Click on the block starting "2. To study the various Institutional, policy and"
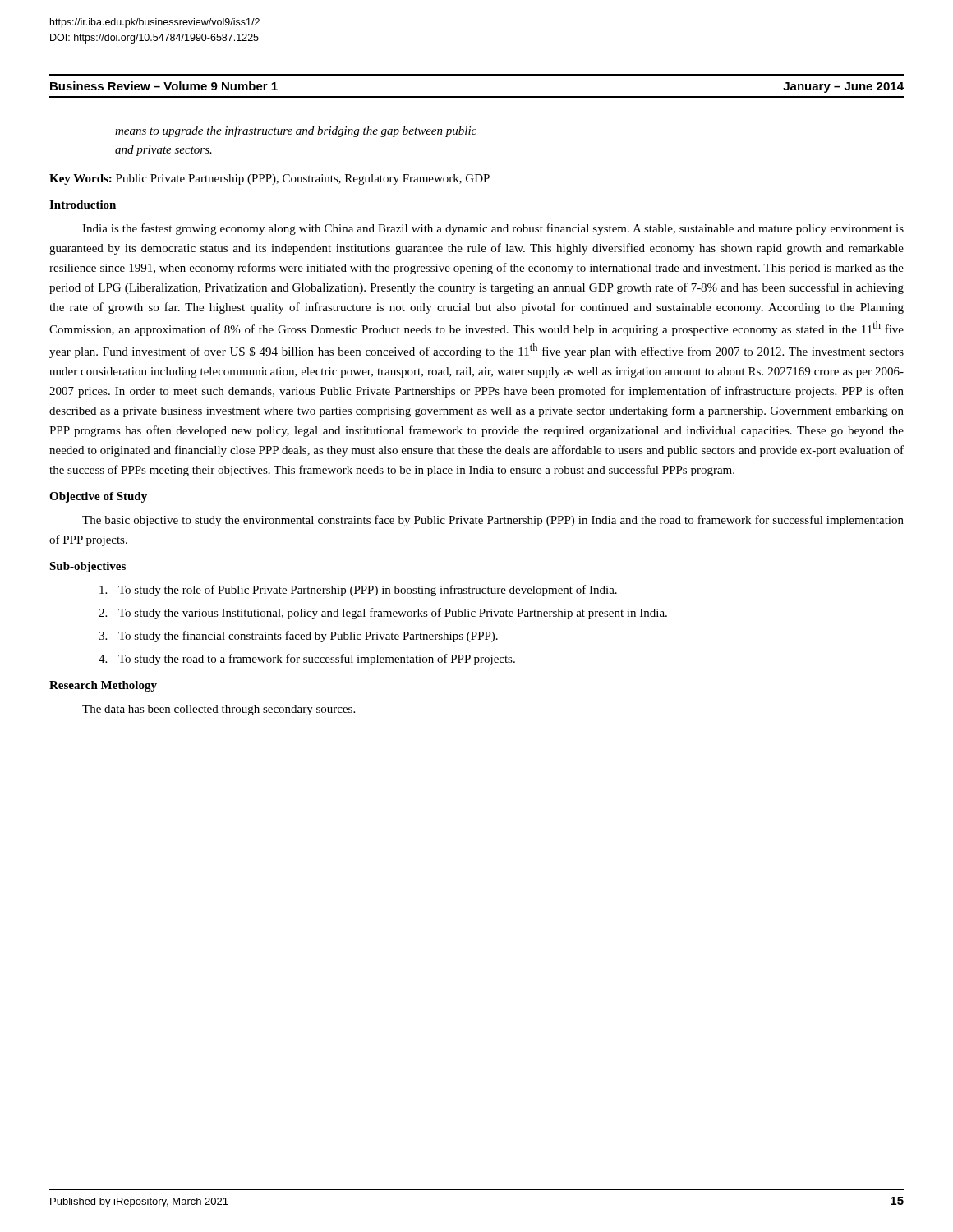This screenshot has height=1232, width=953. point(501,613)
